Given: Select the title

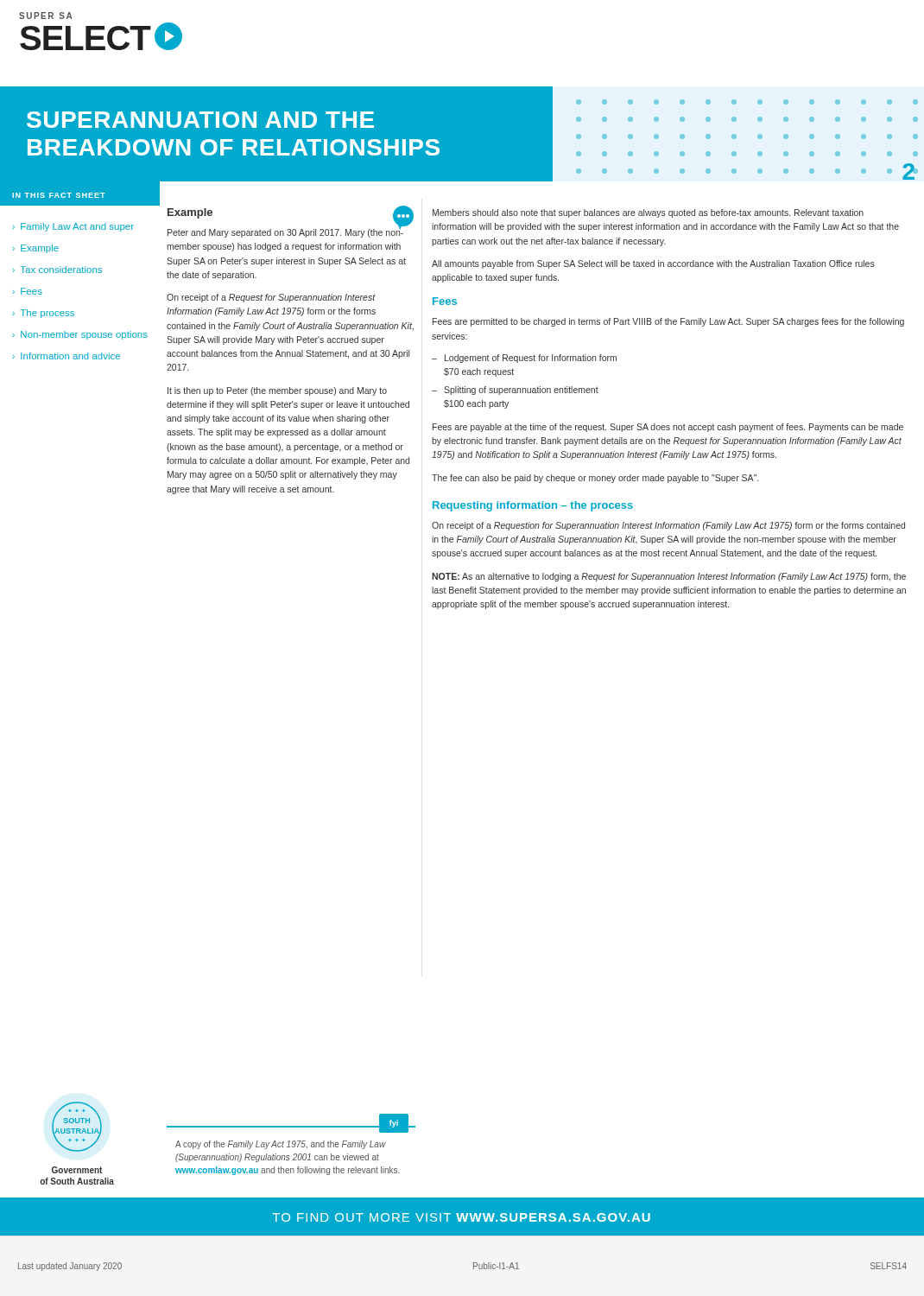Looking at the screenshot, I should click(x=233, y=133).
